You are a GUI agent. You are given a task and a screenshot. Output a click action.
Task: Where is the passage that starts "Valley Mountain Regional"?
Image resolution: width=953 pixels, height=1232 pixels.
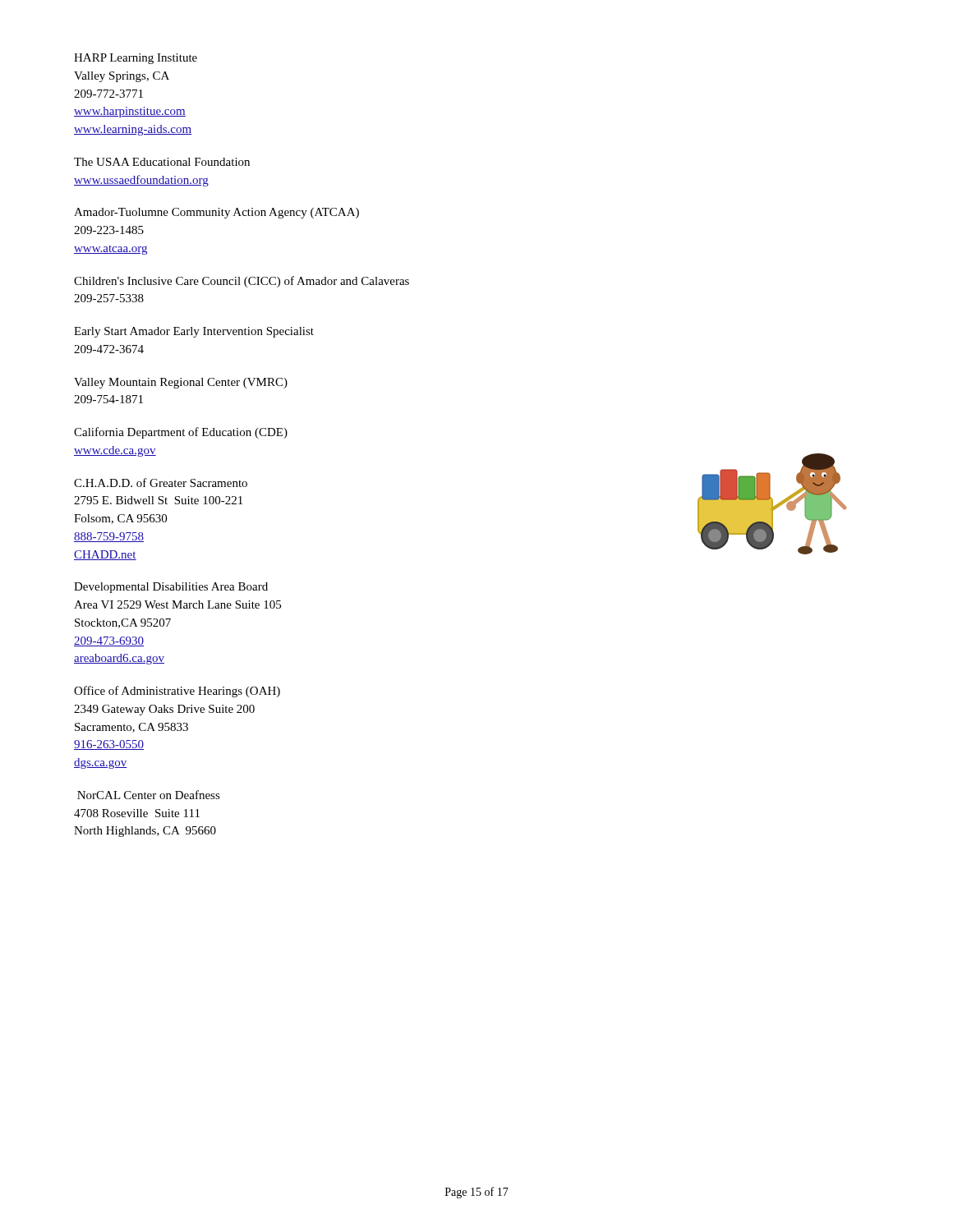181,390
